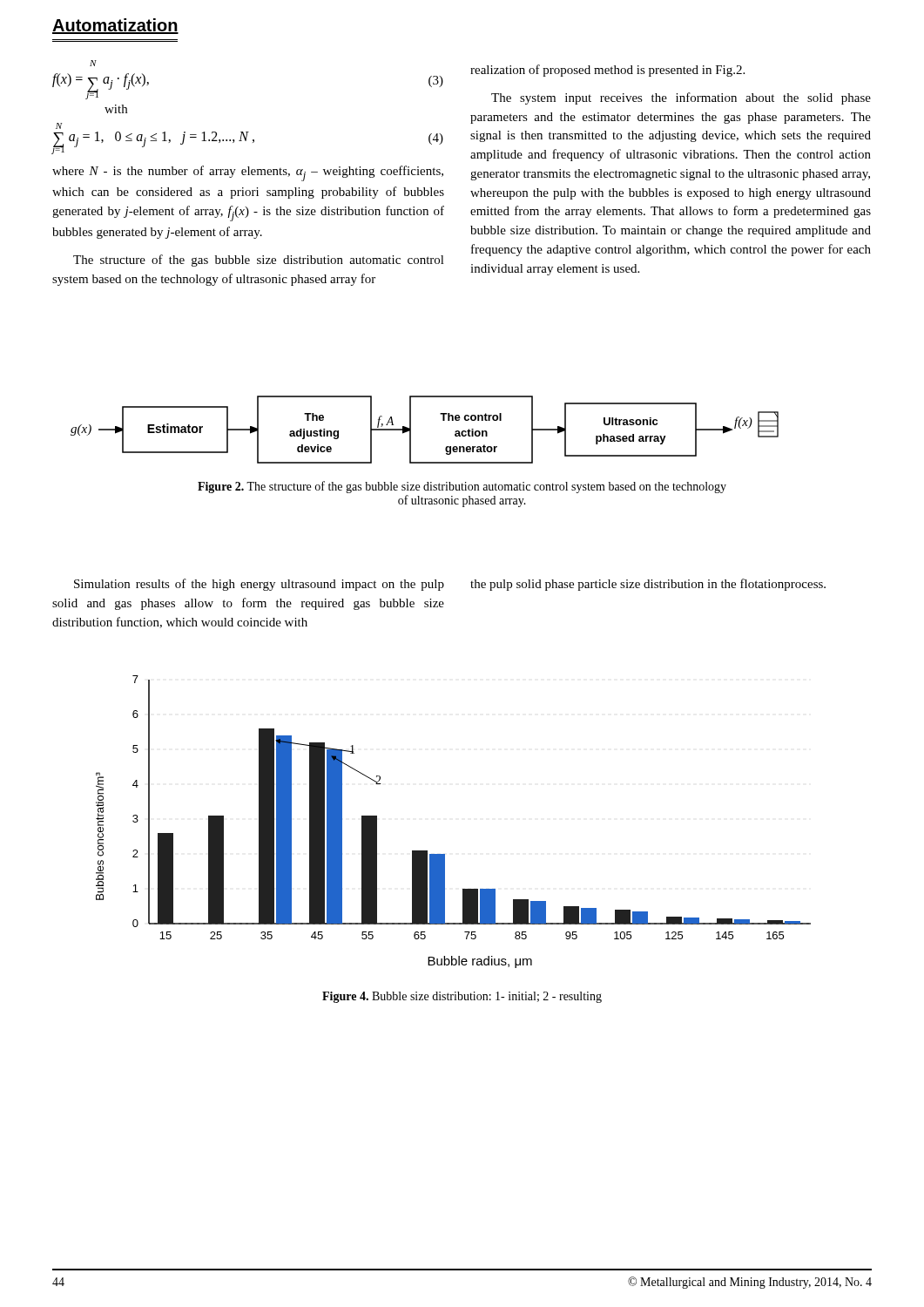The width and height of the screenshot is (924, 1307).
Task: Locate the formula containing "N ∑ j=1 aj = 1,"
Action: click(248, 138)
